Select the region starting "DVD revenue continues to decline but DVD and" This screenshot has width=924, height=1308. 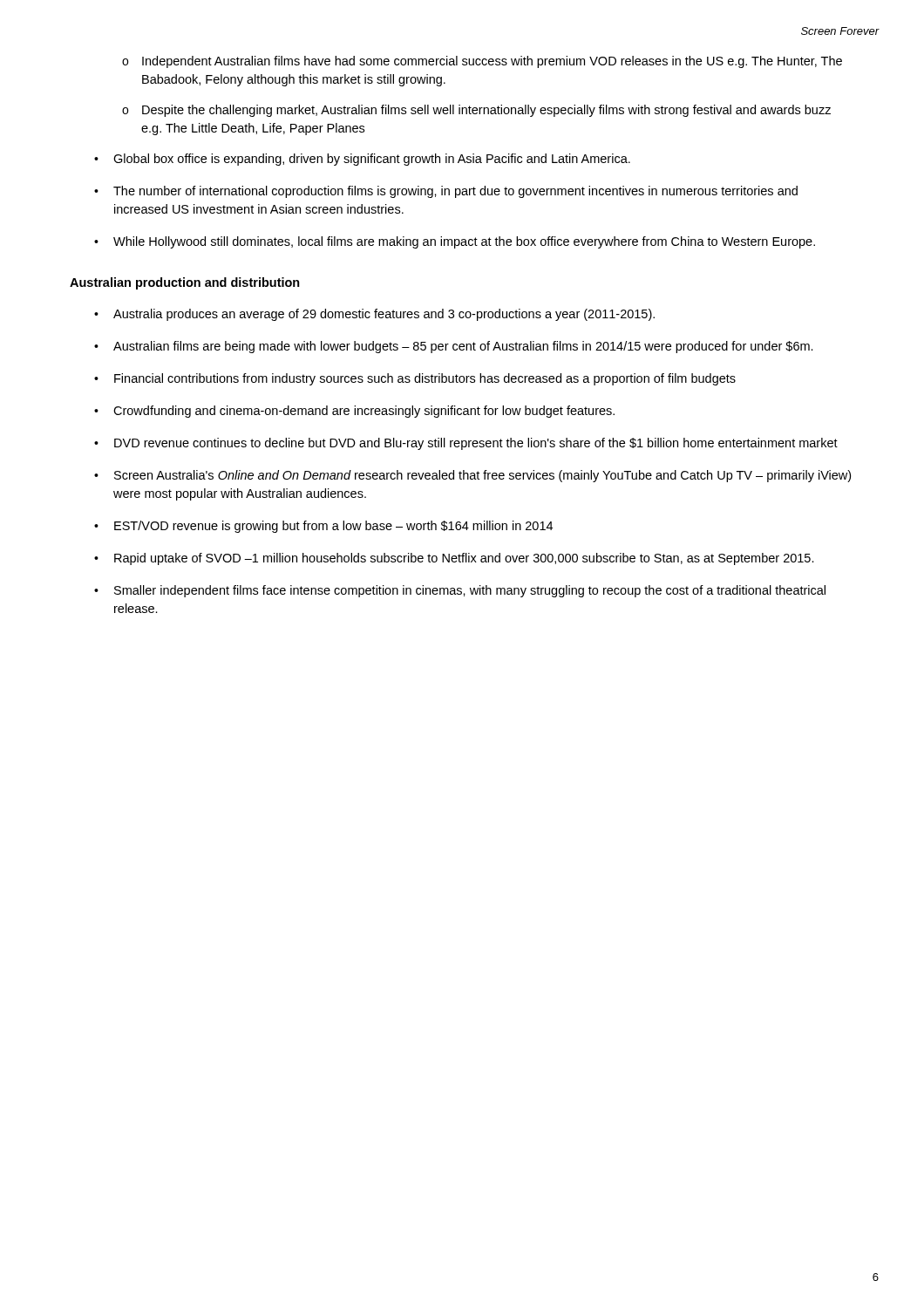coord(475,443)
